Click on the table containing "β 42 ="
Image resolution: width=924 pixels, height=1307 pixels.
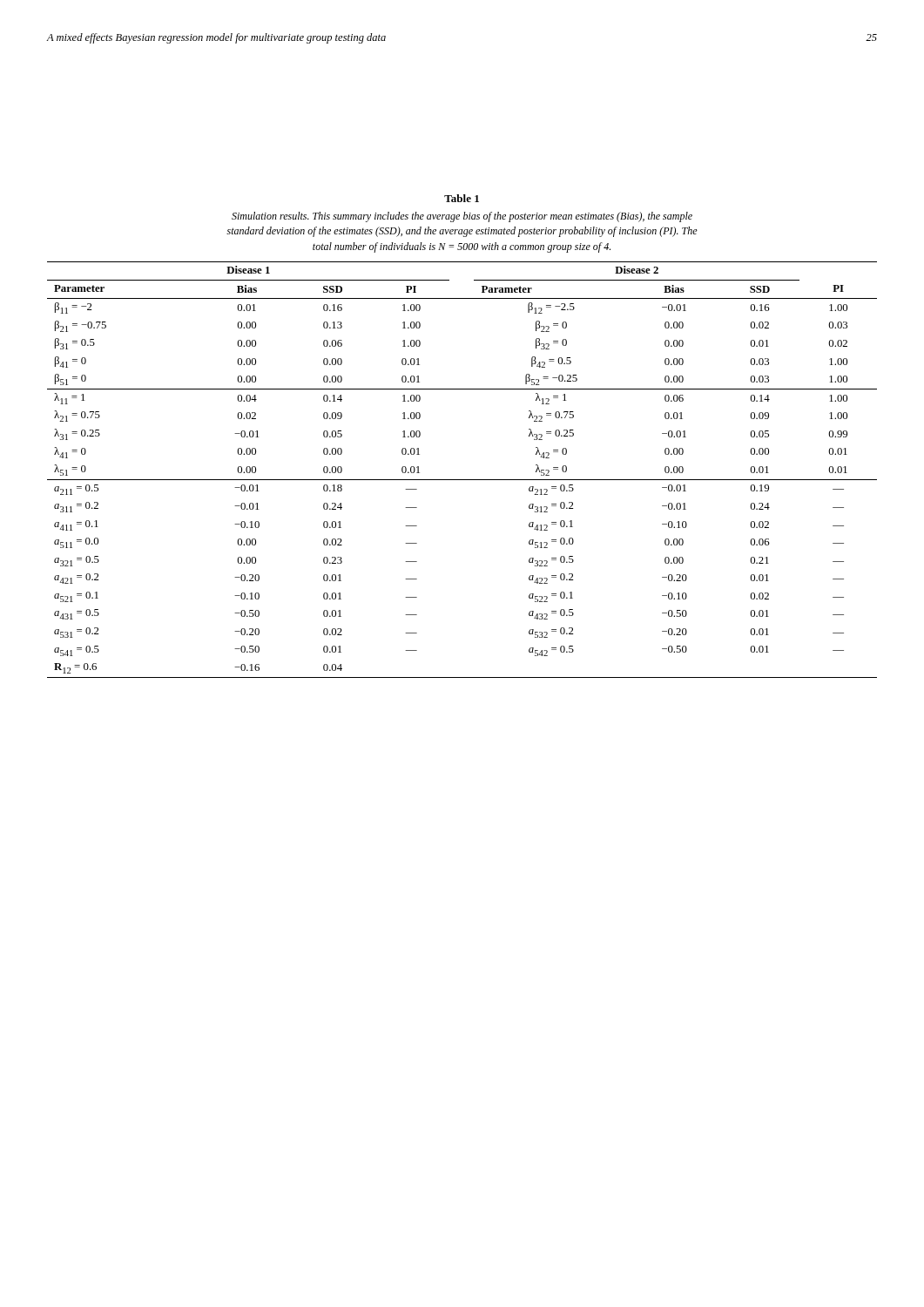462,470
